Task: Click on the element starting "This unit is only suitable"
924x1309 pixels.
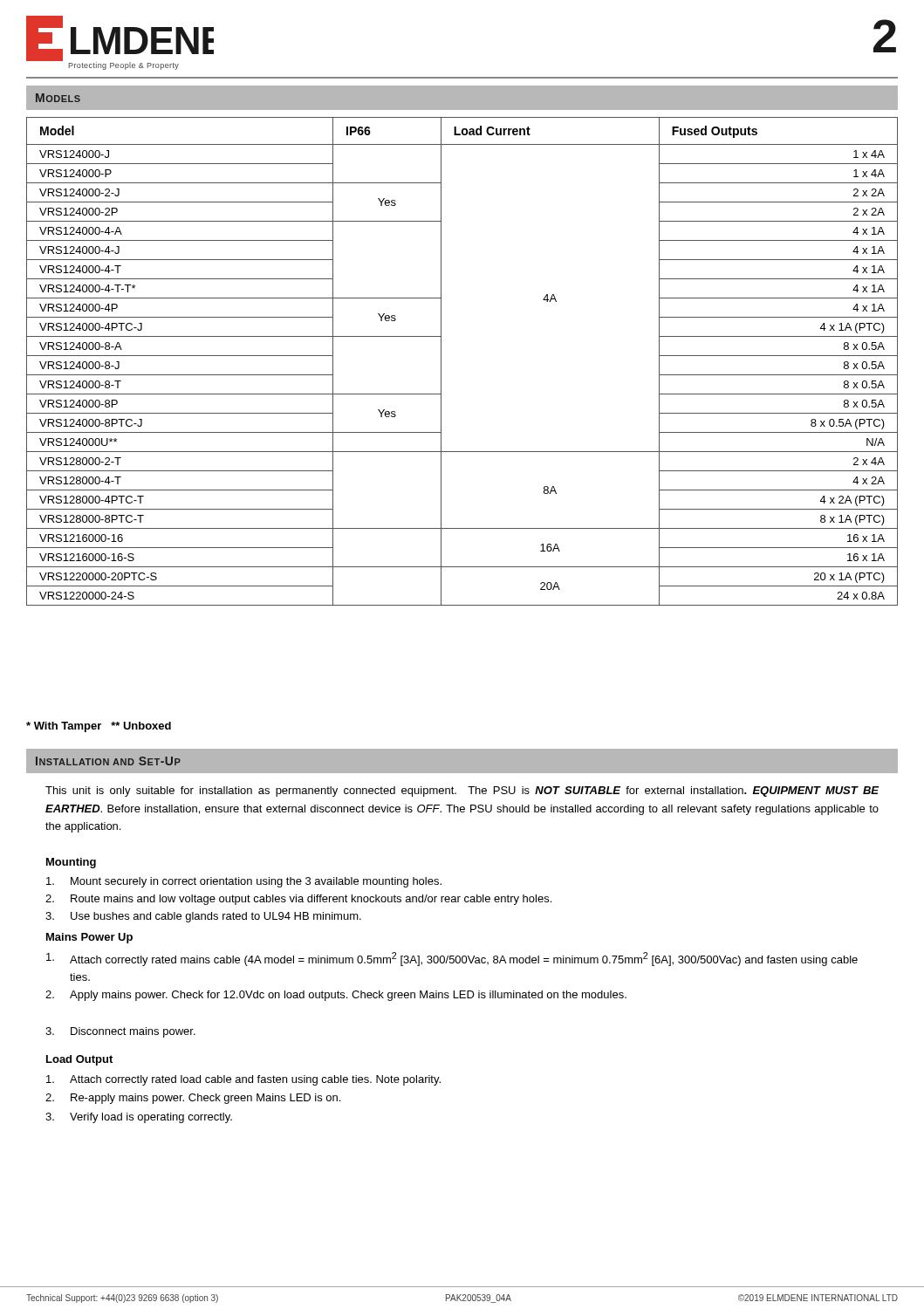Action: click(x=462, y=808)
